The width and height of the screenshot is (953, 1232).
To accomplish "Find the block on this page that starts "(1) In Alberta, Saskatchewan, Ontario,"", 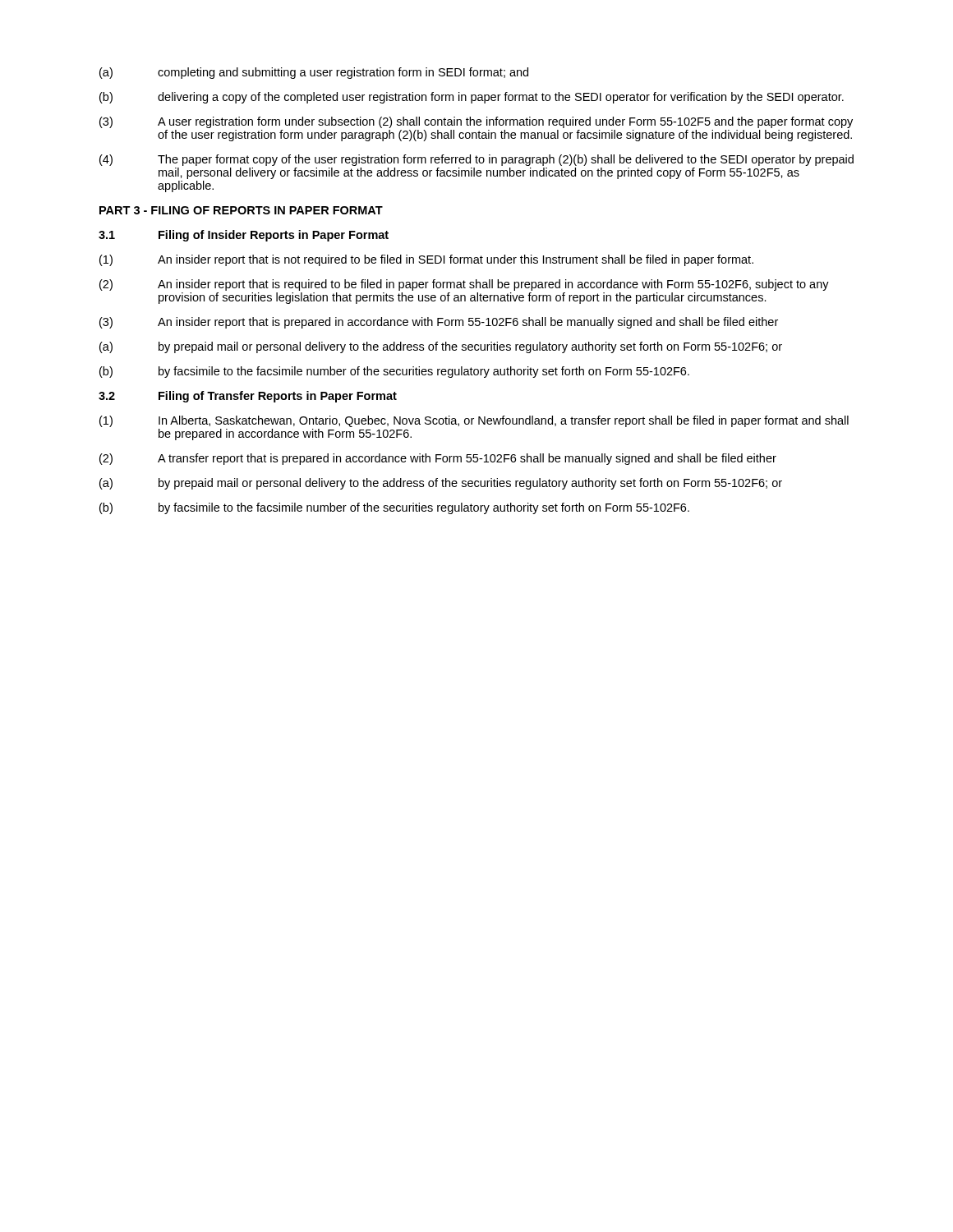I will [x=476, y=427].
